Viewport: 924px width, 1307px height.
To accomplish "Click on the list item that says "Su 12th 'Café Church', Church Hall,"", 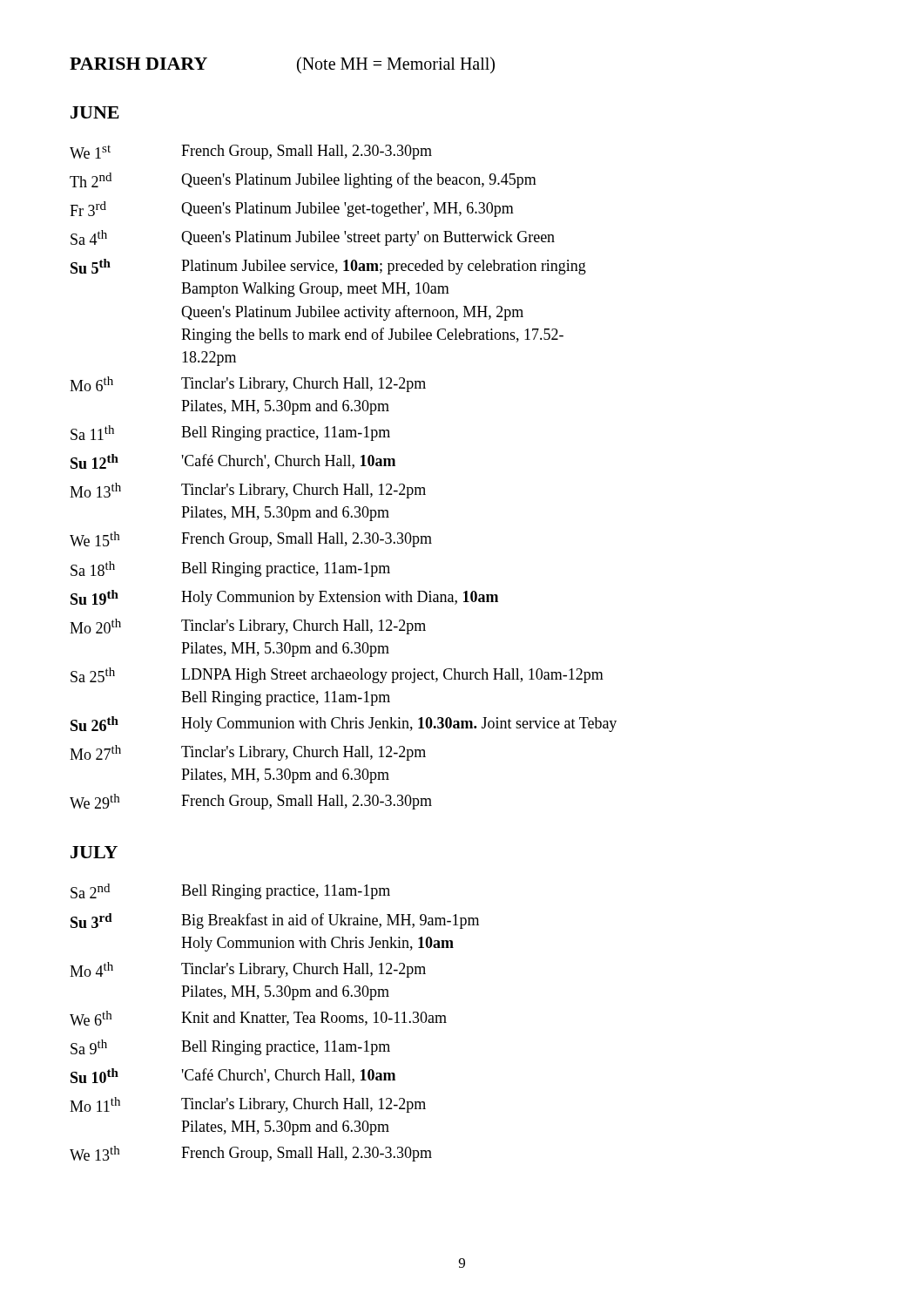I will 233,461.
